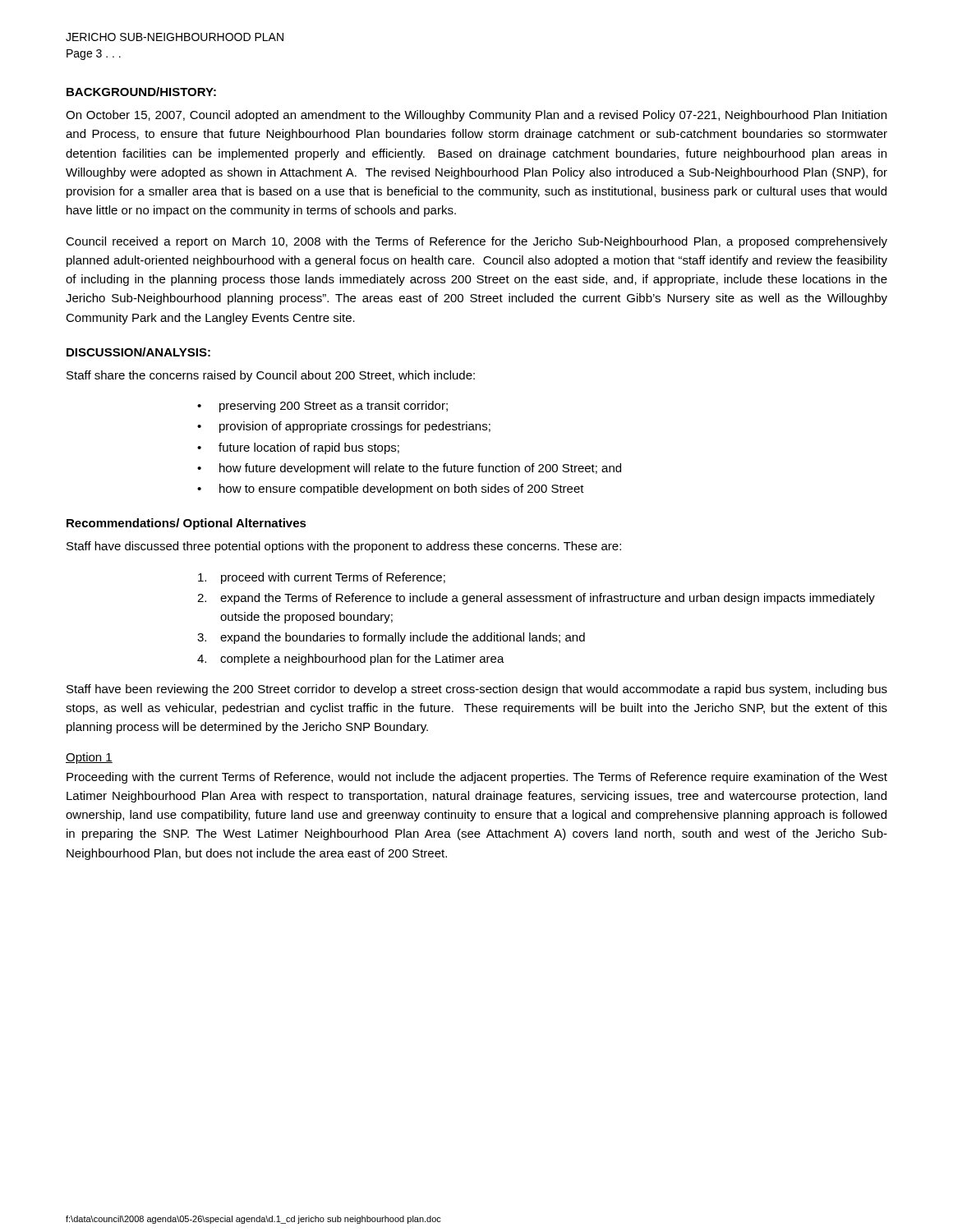Click on the text starting "•provision of appropriate"

click(x=344, y=426)
